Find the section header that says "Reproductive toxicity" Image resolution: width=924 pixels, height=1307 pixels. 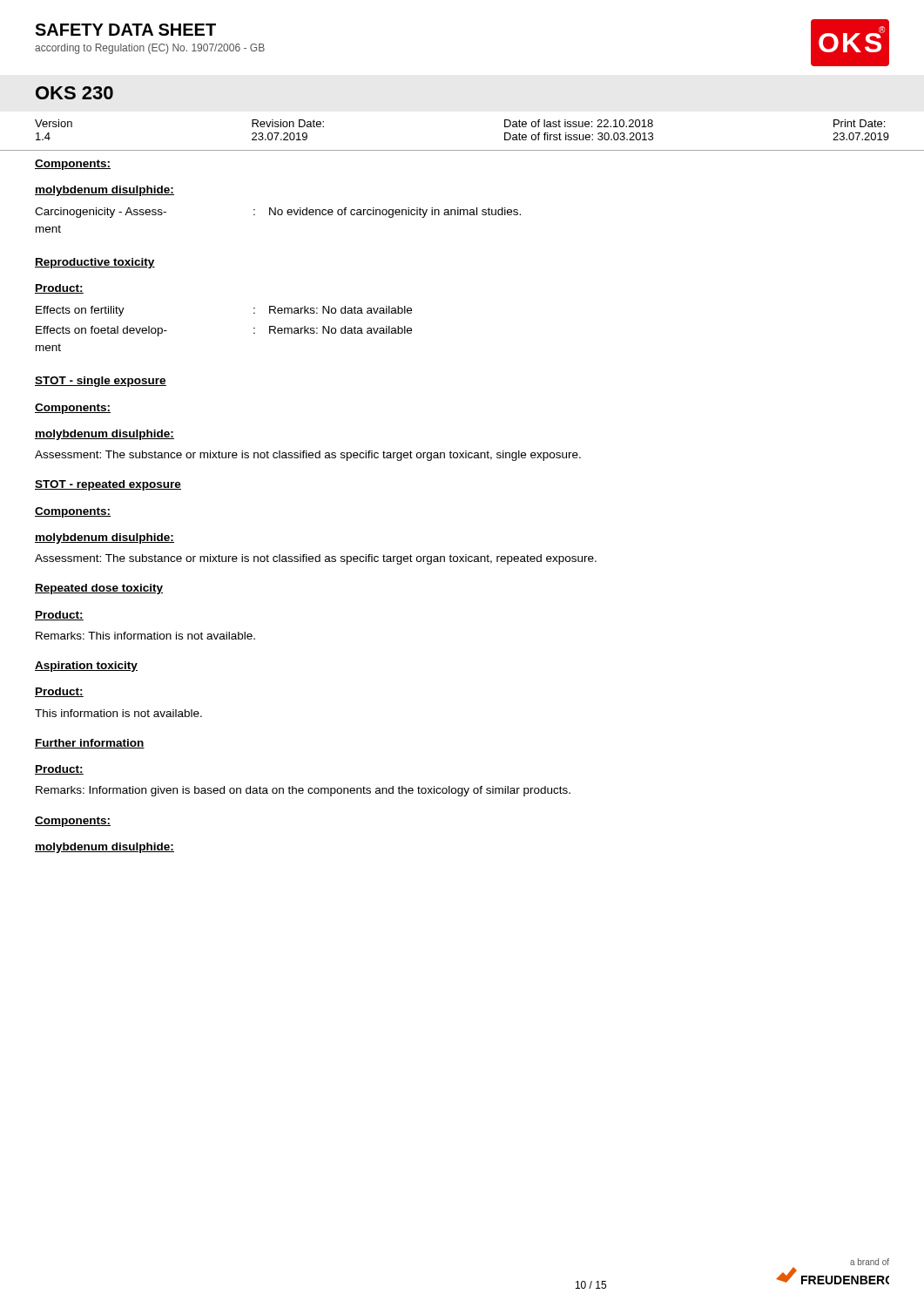click(x=95, y=262)
